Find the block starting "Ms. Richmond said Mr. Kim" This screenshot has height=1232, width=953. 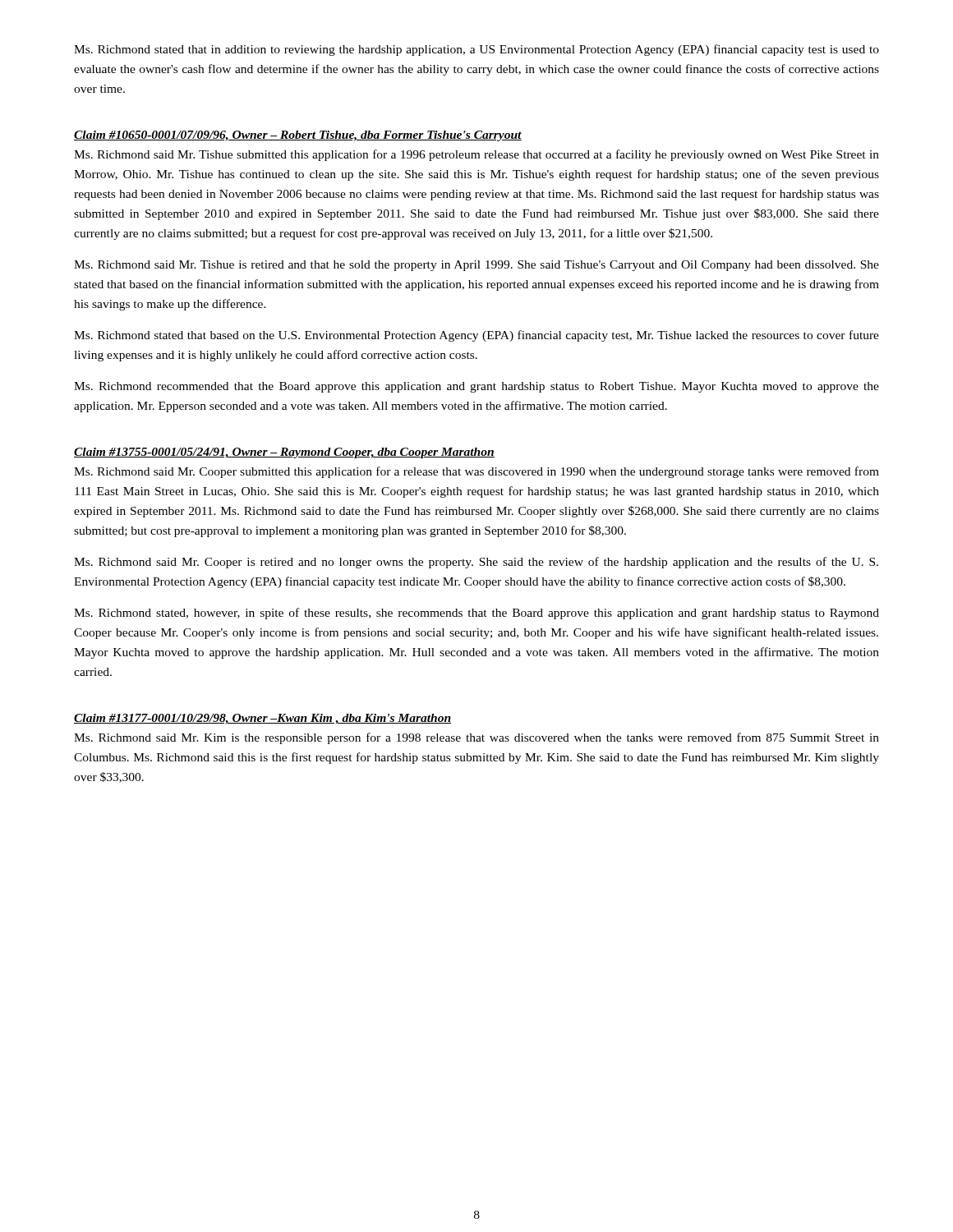tap(476, 757)
